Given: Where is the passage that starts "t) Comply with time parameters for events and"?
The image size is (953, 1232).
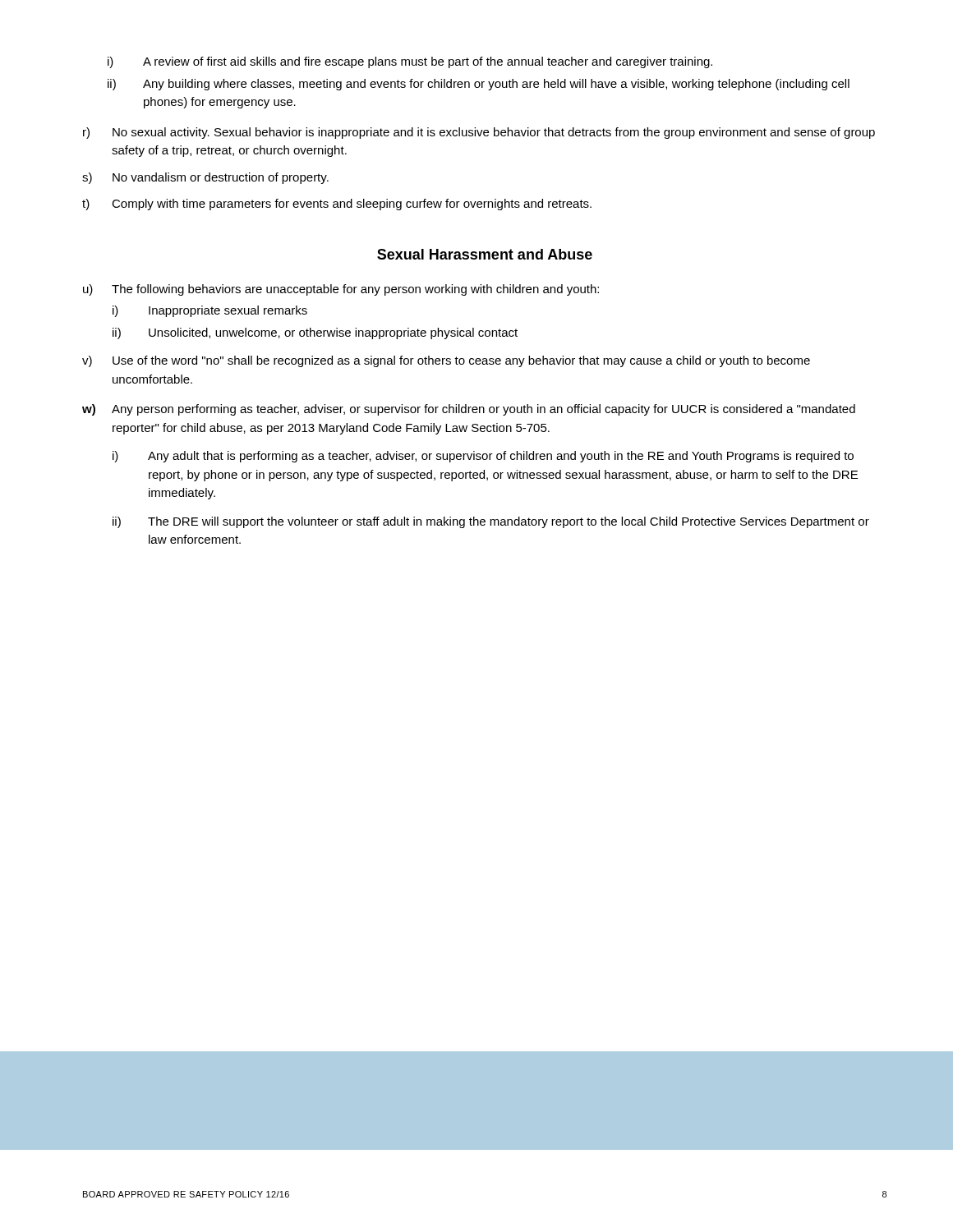Looking at the screenshot, I should (485, 204).
